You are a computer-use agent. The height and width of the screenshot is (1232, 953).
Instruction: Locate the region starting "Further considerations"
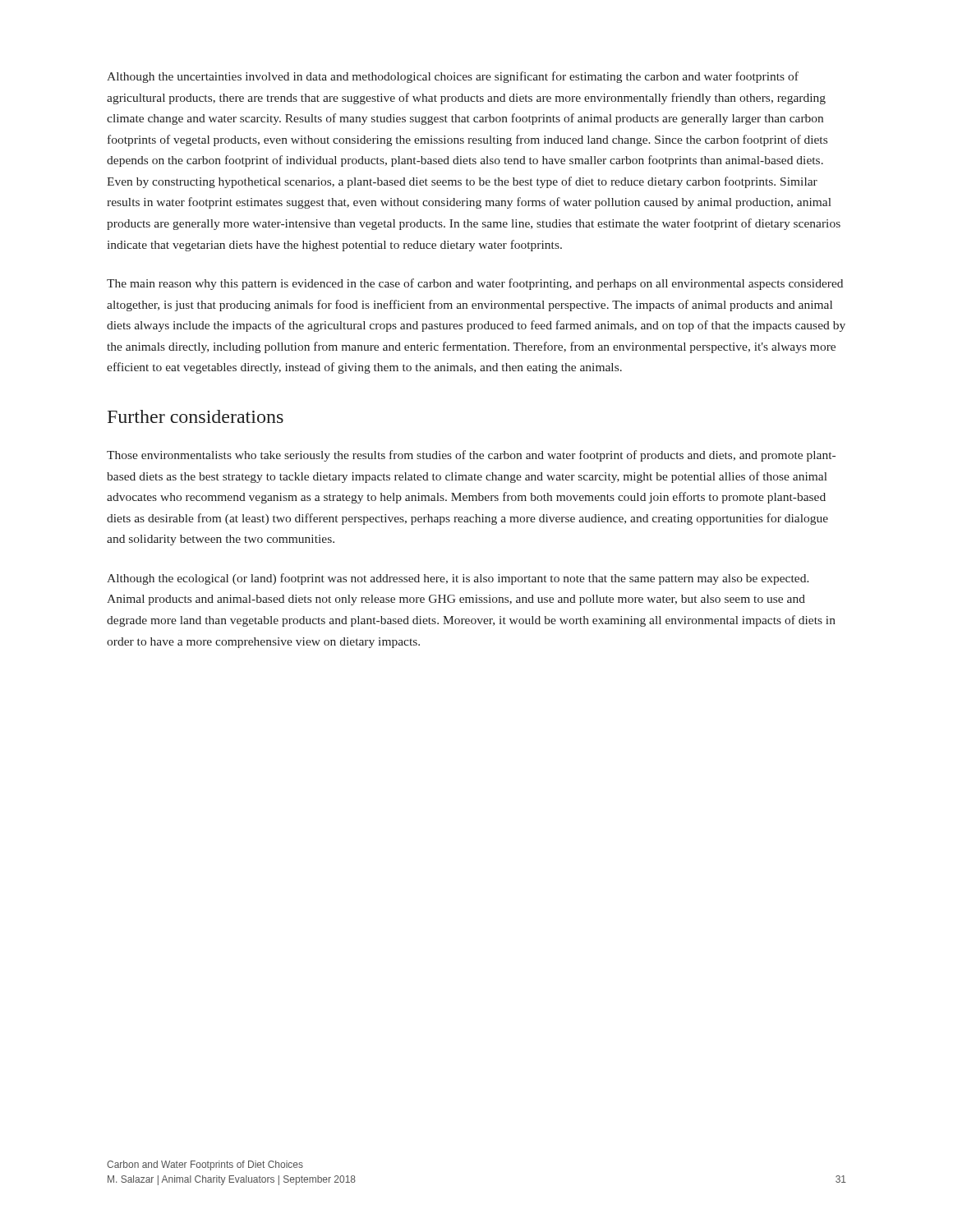click(x=195, y=416)
